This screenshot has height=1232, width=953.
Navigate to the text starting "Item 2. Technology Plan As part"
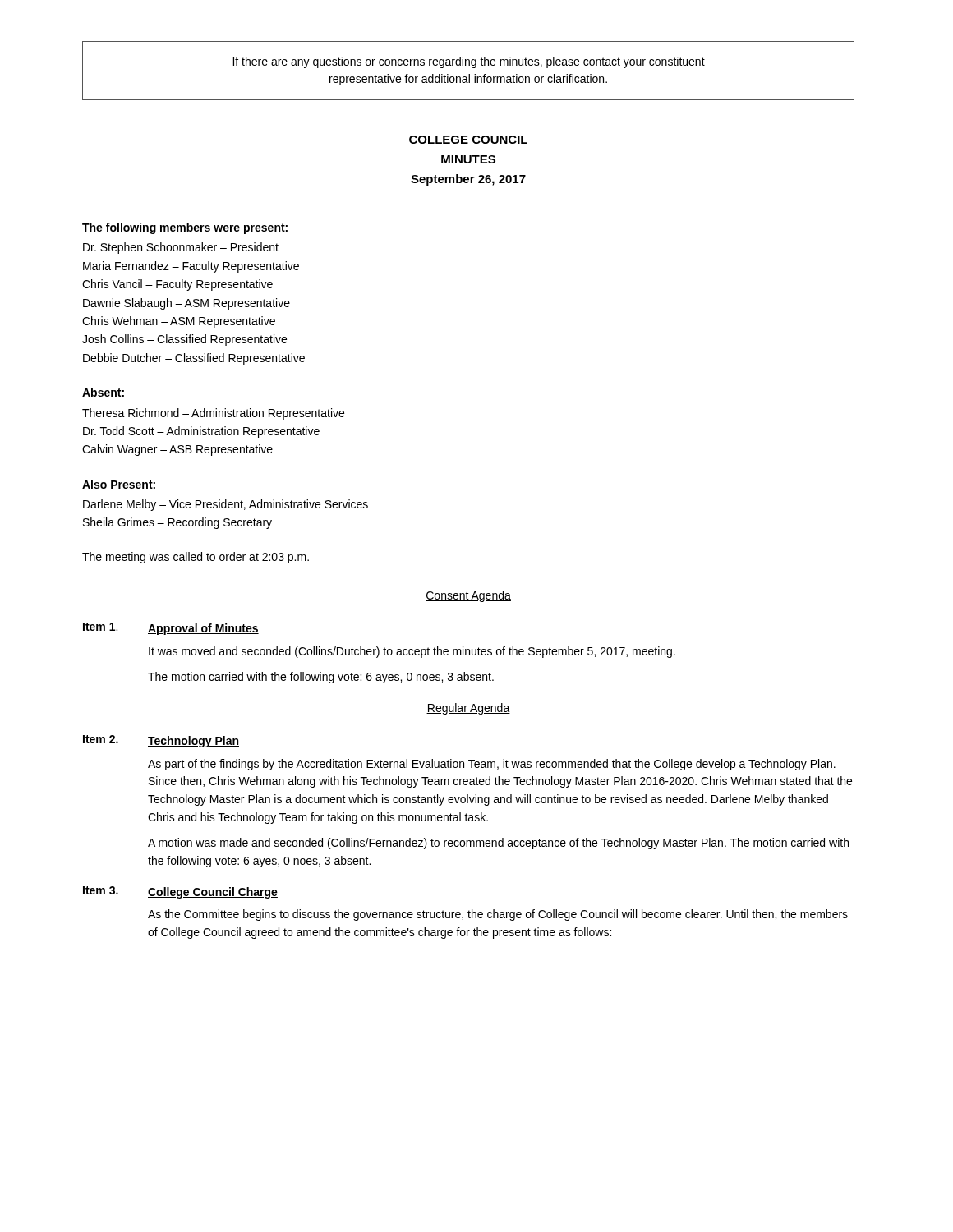pyautogui.click(x=468, y=801)
